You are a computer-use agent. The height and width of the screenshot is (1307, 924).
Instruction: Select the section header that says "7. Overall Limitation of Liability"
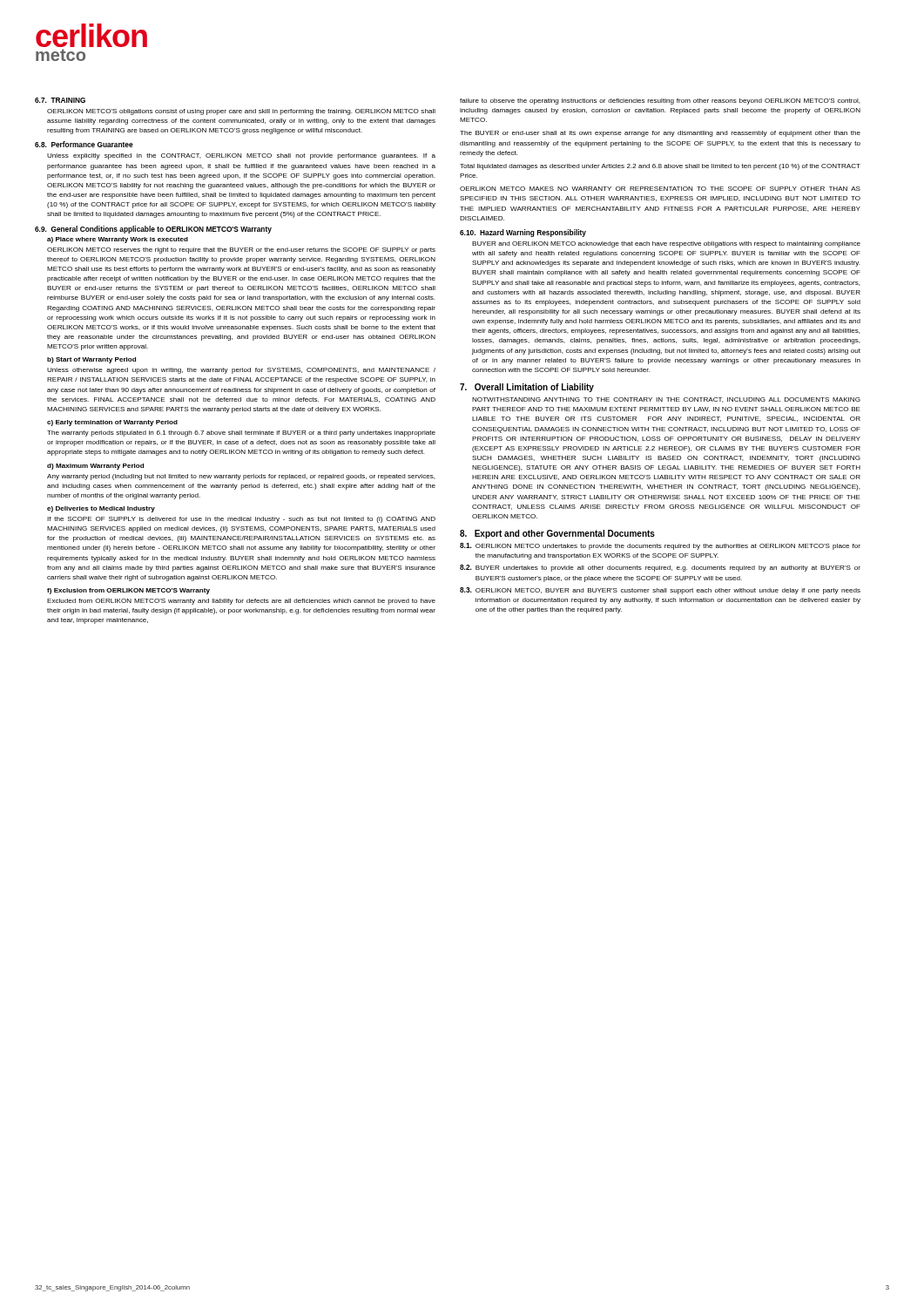tap(527, 387)
